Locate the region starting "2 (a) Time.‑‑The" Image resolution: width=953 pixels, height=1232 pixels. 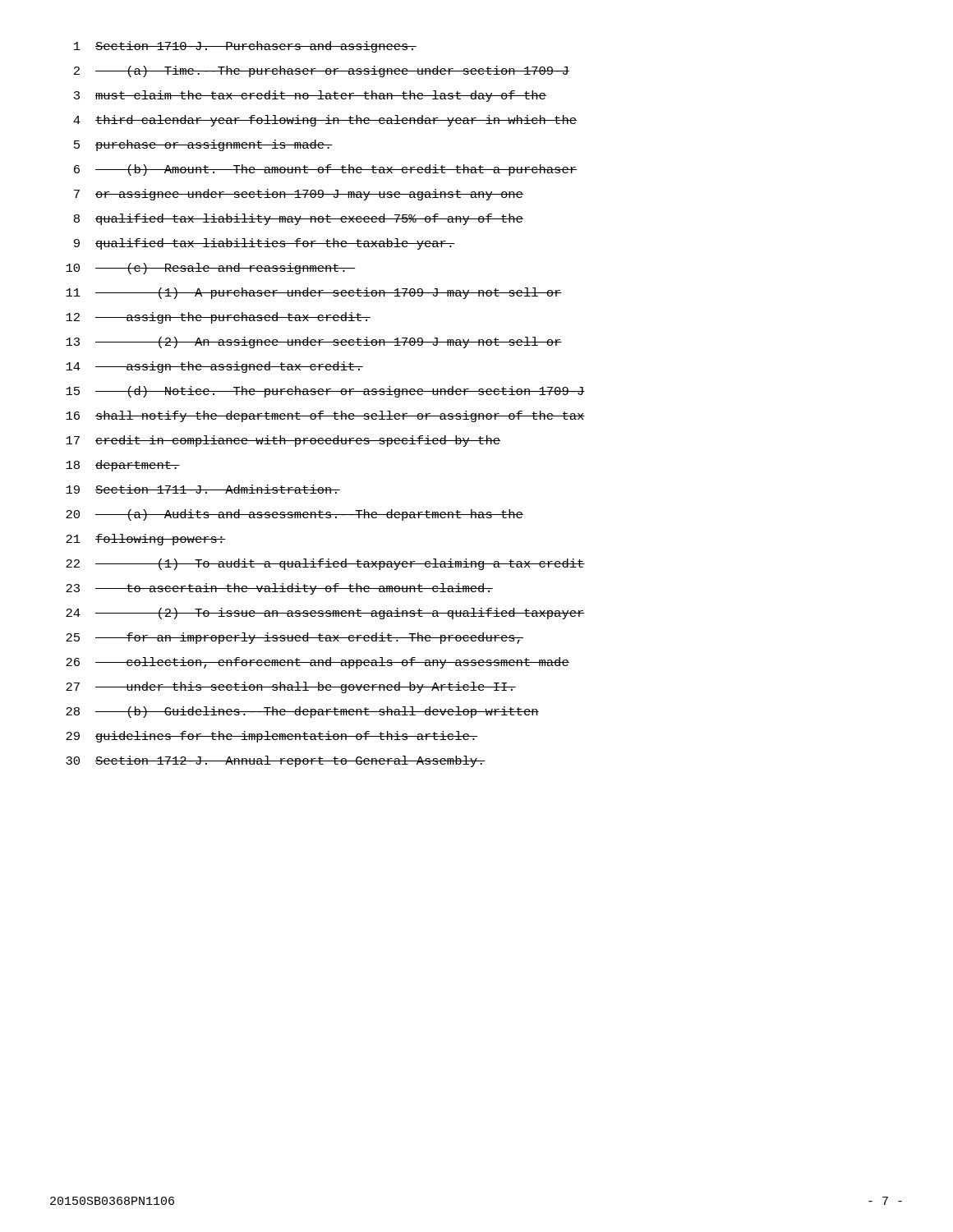[x=309, y=71]
